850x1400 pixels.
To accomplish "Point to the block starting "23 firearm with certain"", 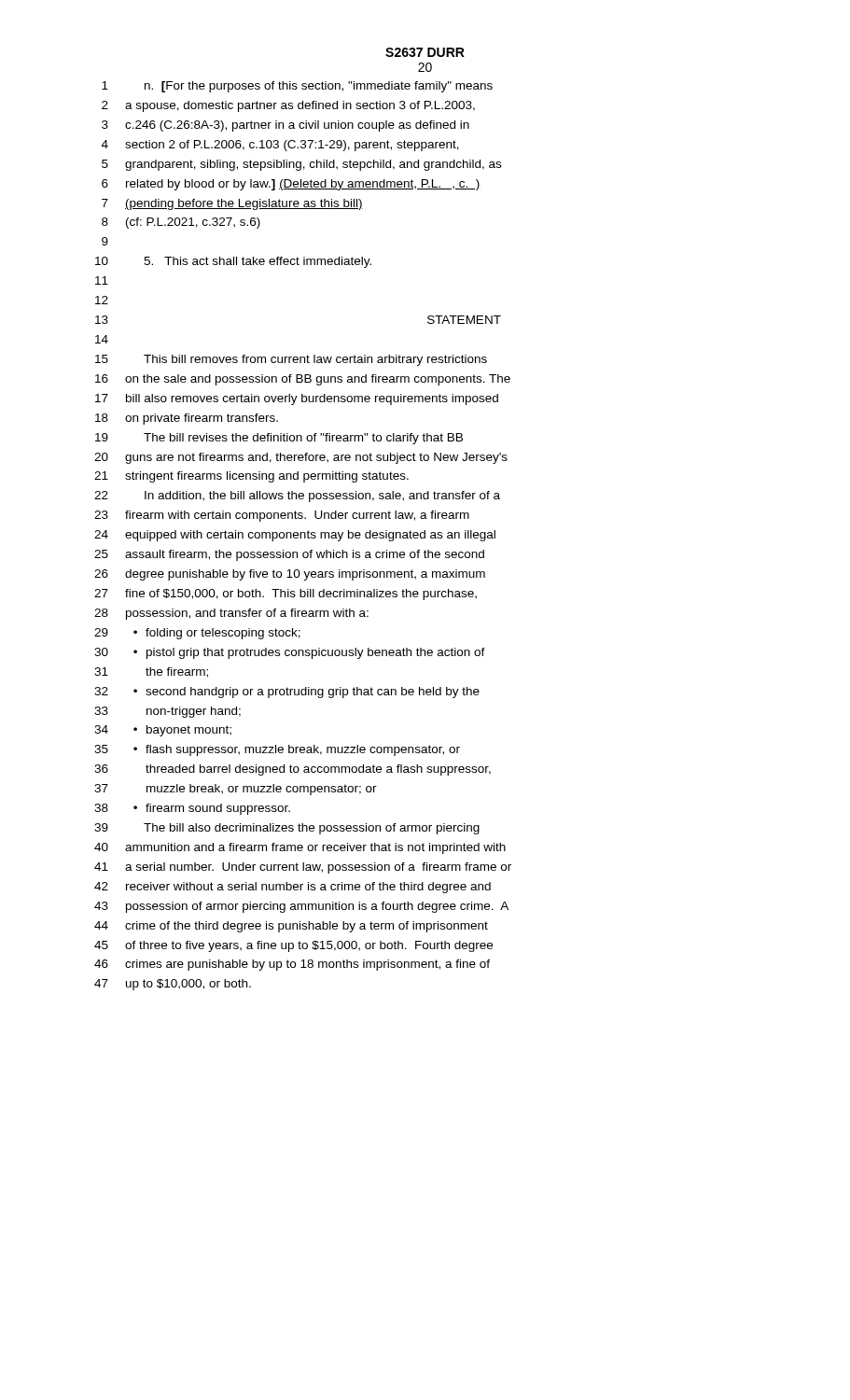I will [x=439, y=516].
